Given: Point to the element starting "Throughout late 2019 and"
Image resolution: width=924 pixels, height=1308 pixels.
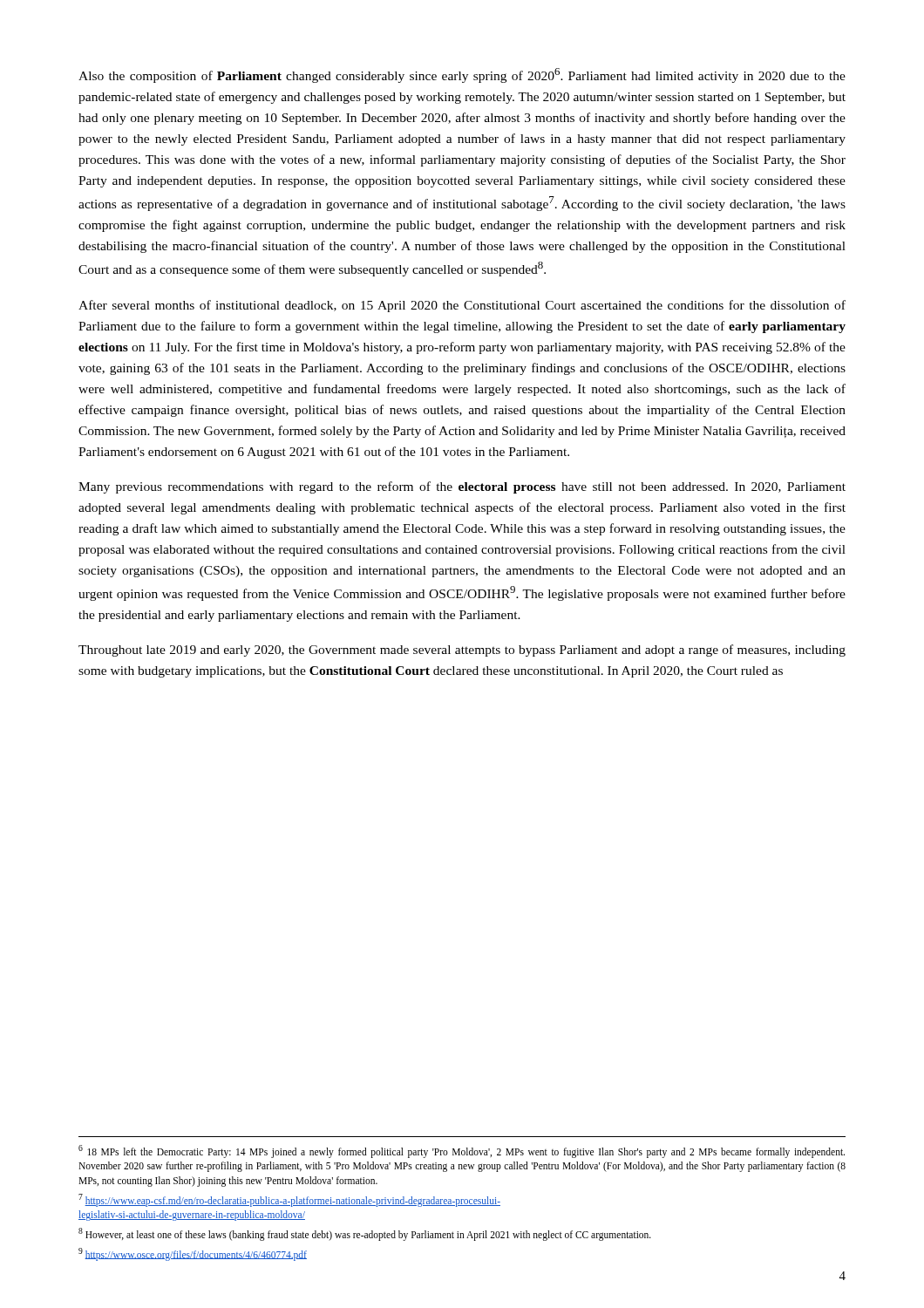Looking at the screenshot, I should pos(462,660).
